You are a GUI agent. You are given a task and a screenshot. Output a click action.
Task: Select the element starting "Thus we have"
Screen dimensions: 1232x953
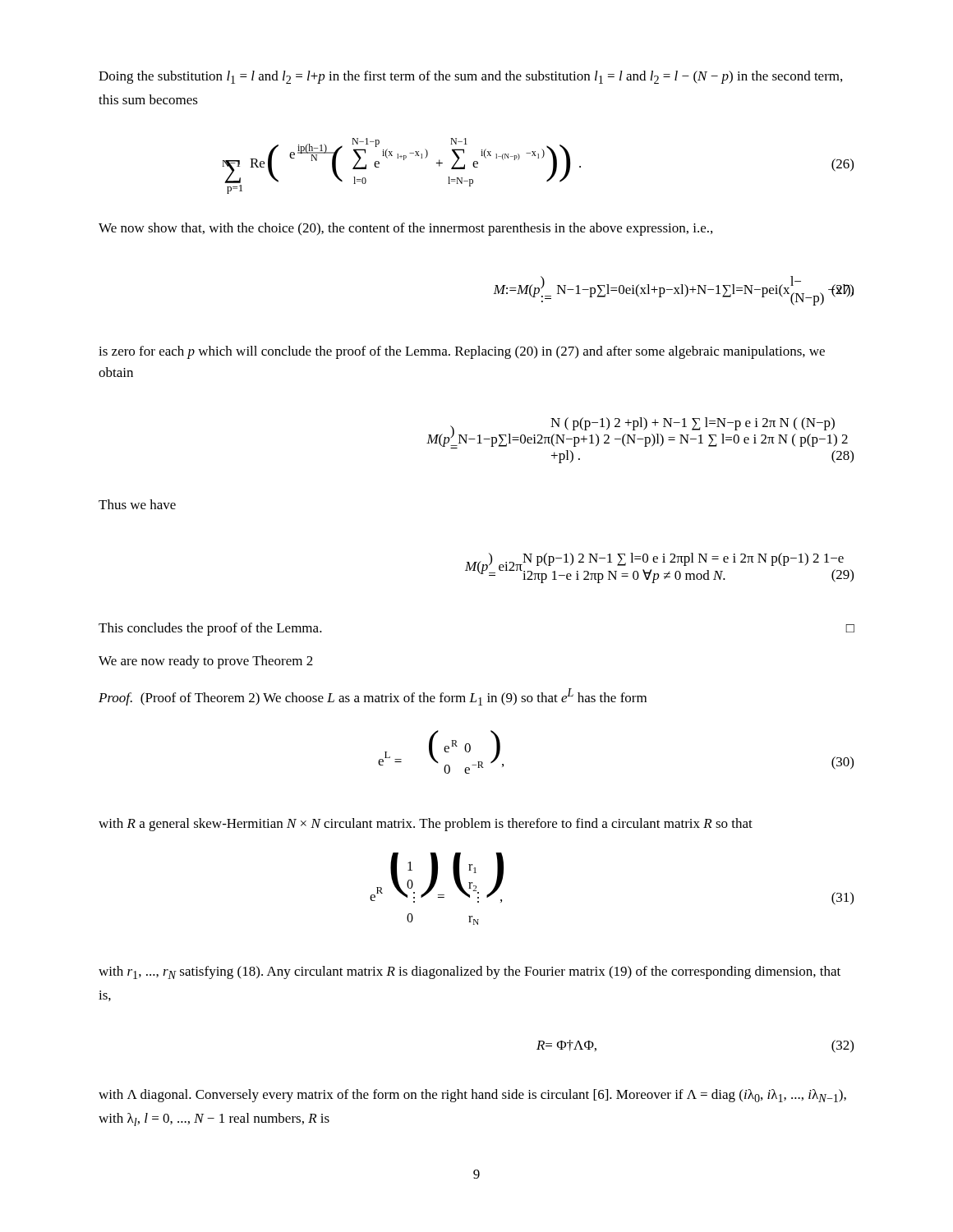pyautogui.click(x=137, y=504)
